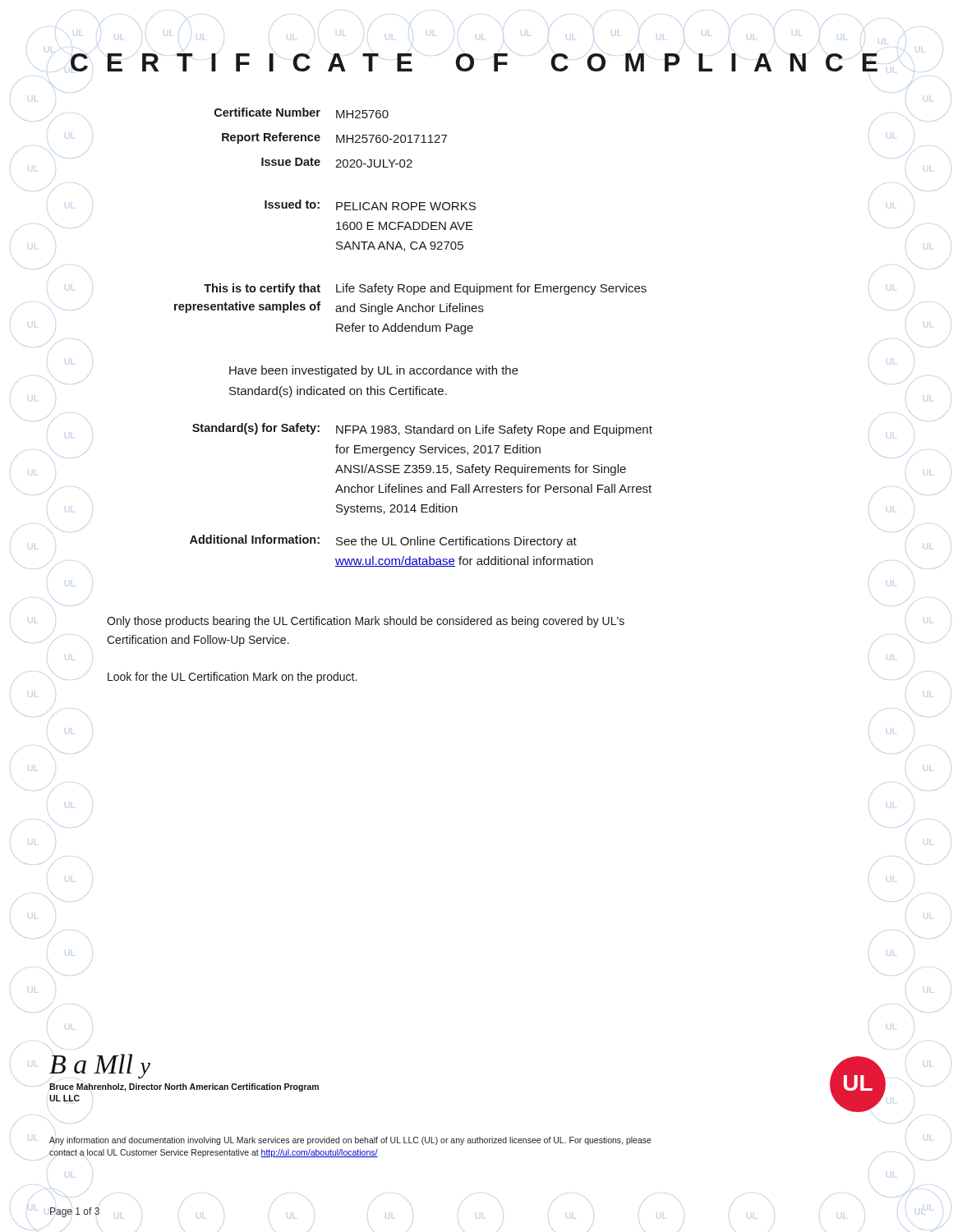
Task: Find the text block with the text "This is to certify thatrepresentative samples"
Action: pos(476,308)
